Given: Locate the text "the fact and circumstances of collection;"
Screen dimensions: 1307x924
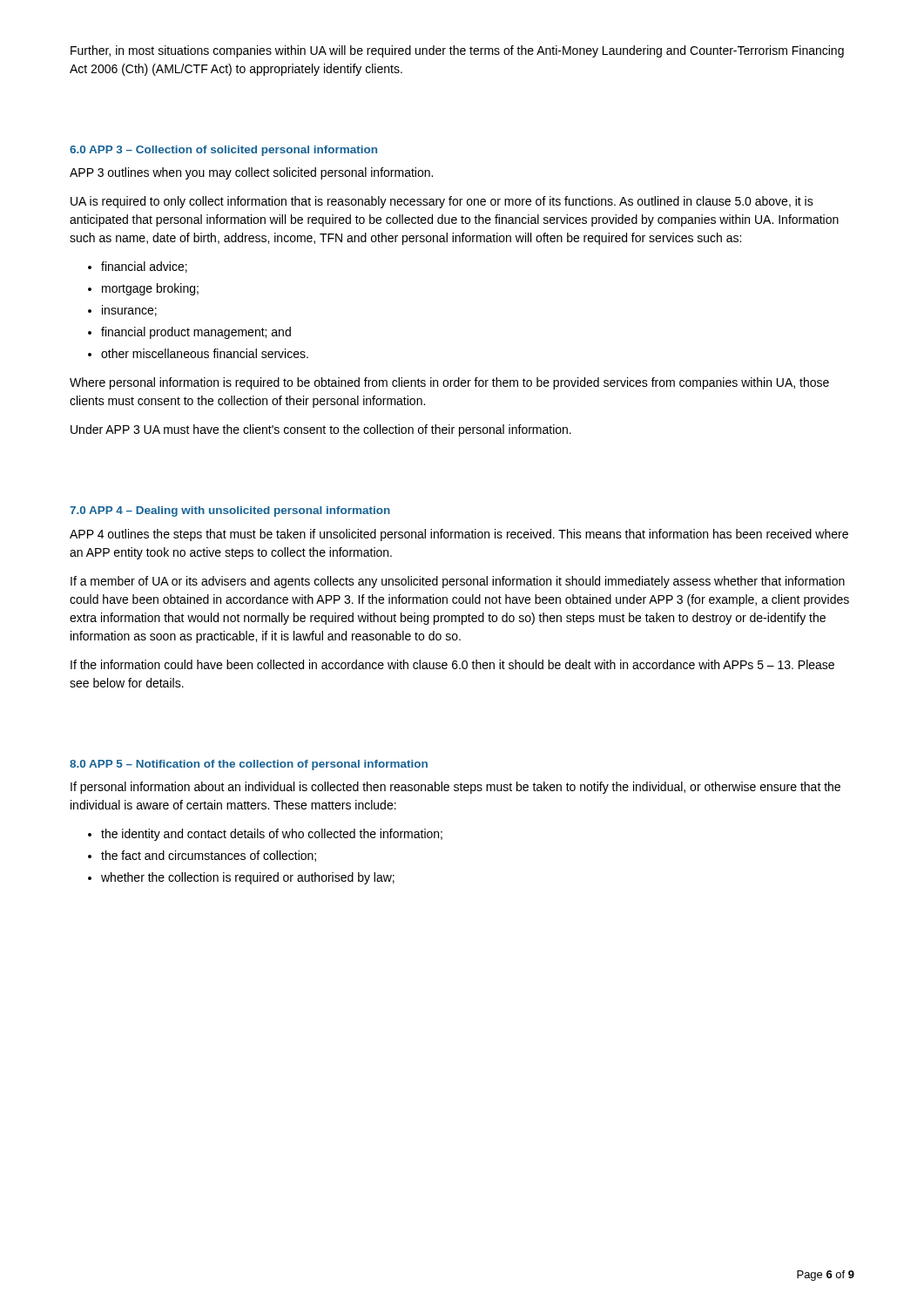Looking at the screenshot, I should click(x=209, y=855).
